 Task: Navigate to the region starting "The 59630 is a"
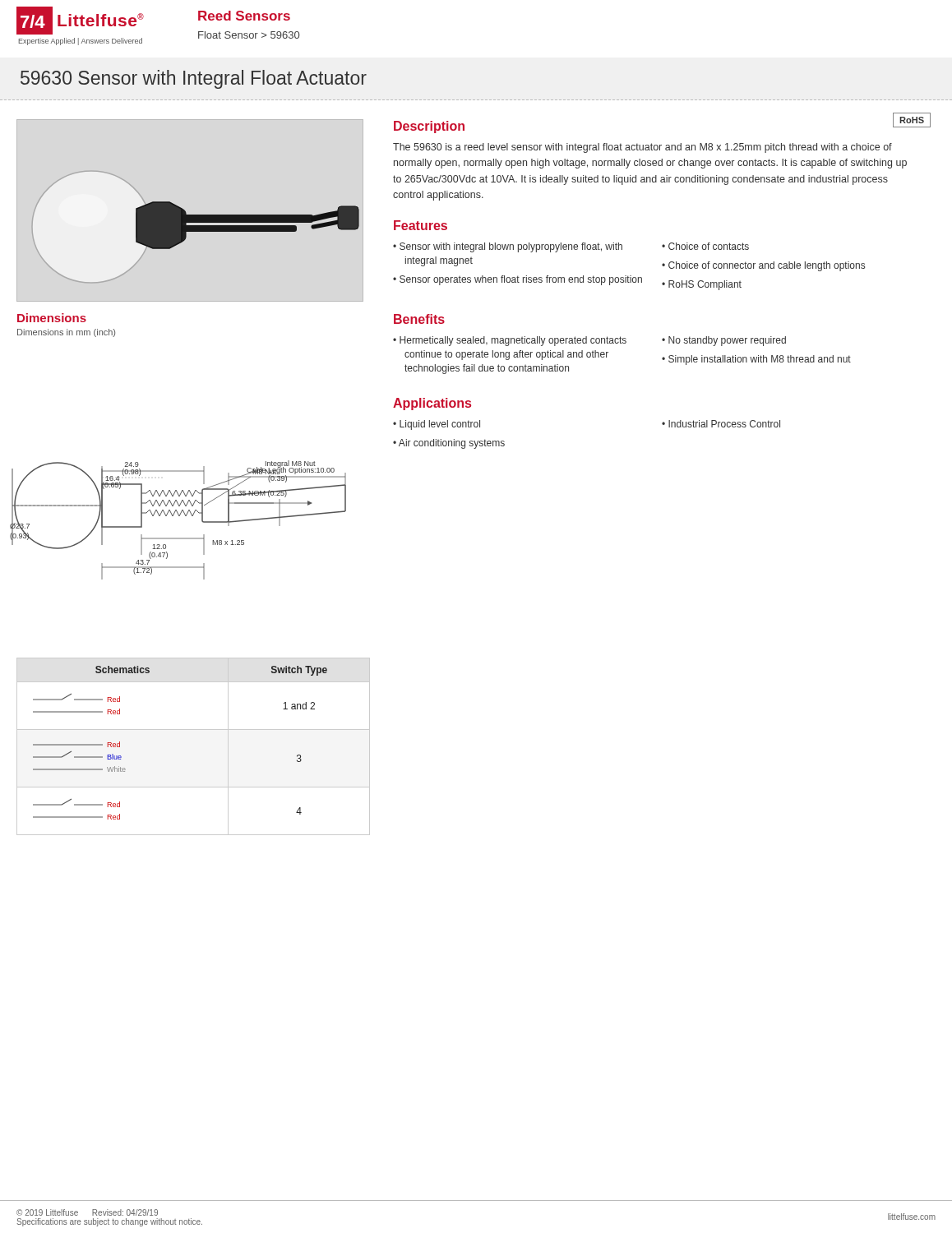(650, 171)
